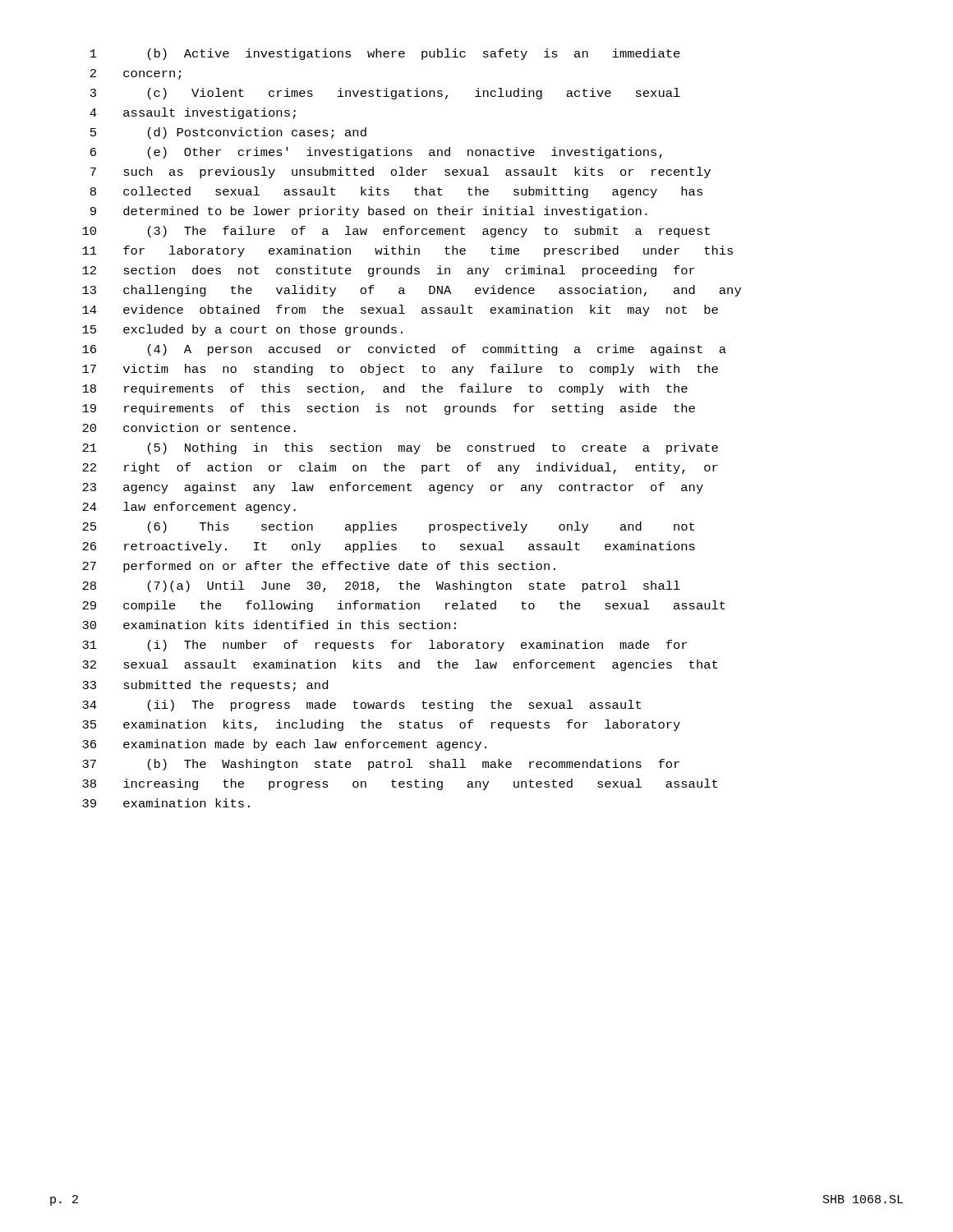
Task: Find the block starting "13 challenging the"
Action: pos(476,291)
